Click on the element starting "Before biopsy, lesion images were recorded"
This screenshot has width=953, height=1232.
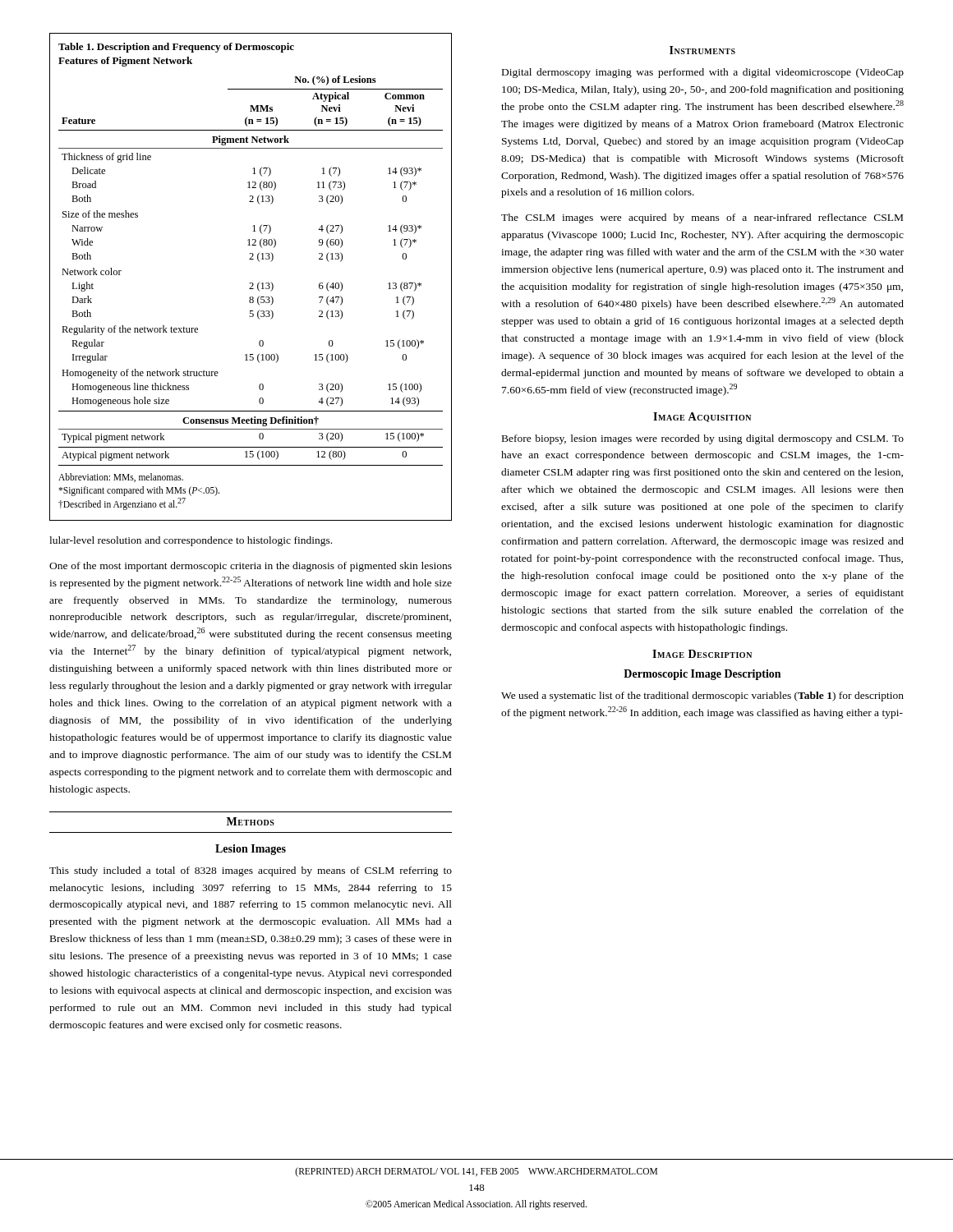702,532
